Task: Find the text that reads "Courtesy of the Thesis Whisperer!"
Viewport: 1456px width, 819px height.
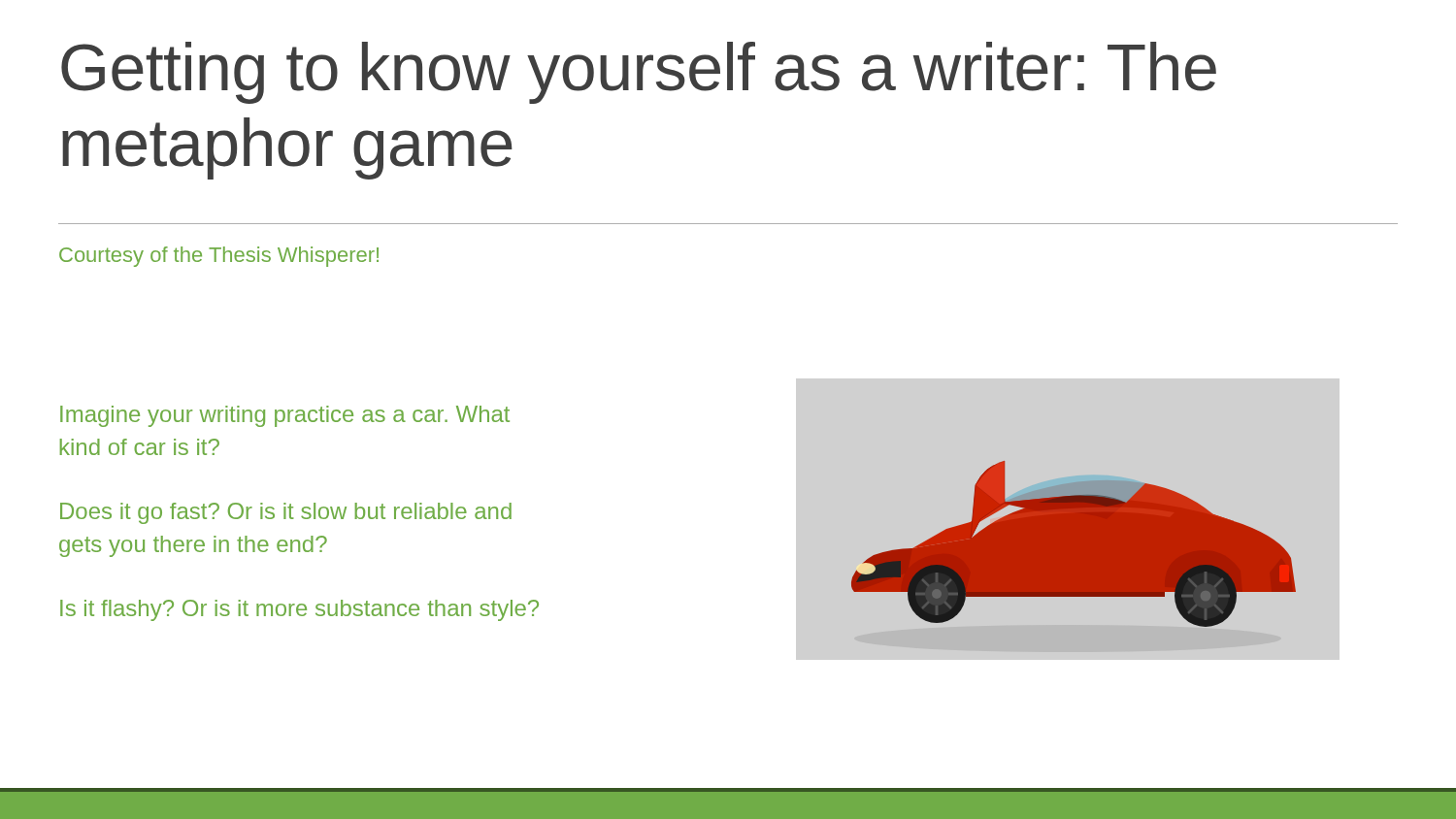Action: 219,255
